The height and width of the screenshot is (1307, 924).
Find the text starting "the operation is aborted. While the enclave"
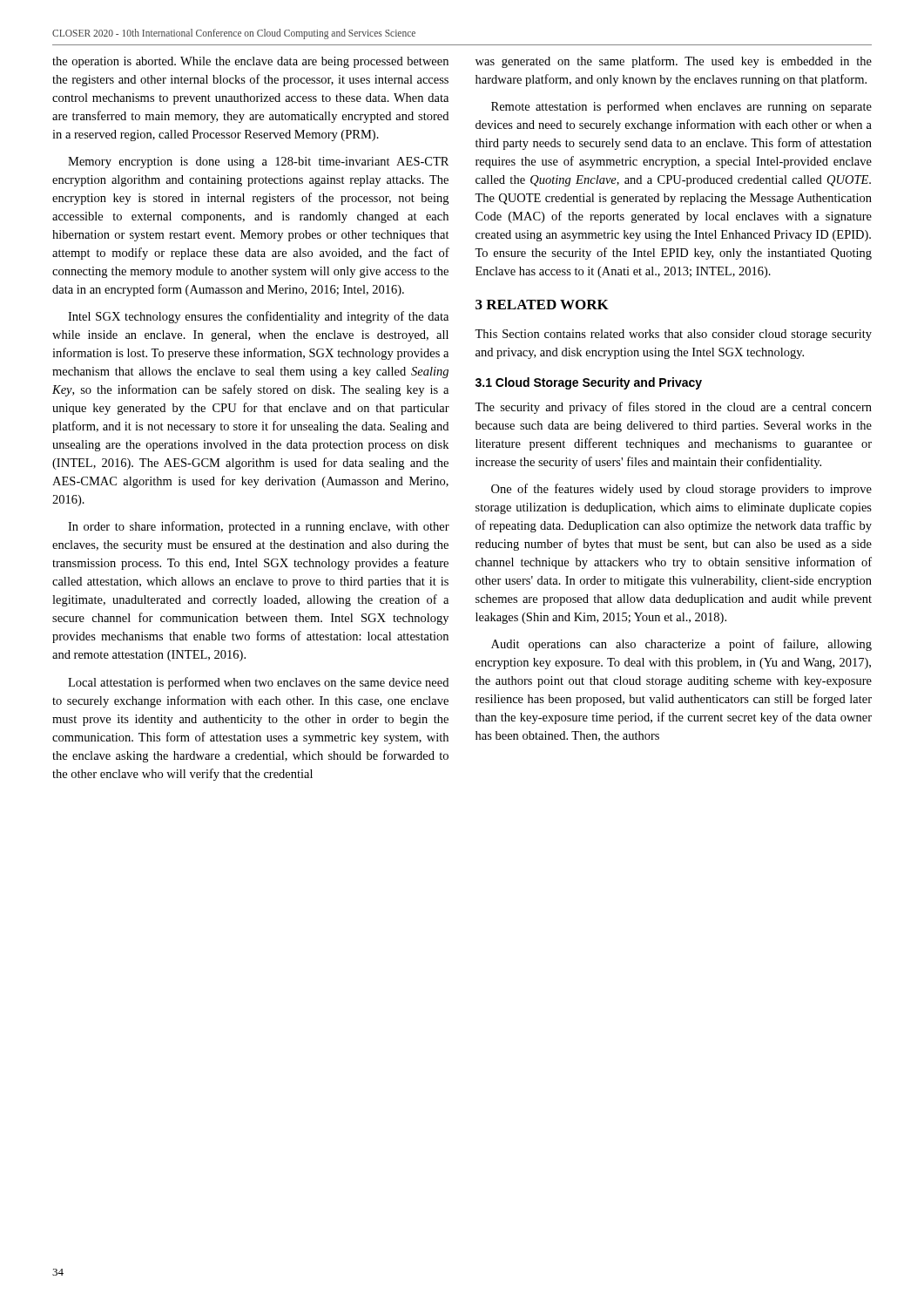tap(251, 98)
